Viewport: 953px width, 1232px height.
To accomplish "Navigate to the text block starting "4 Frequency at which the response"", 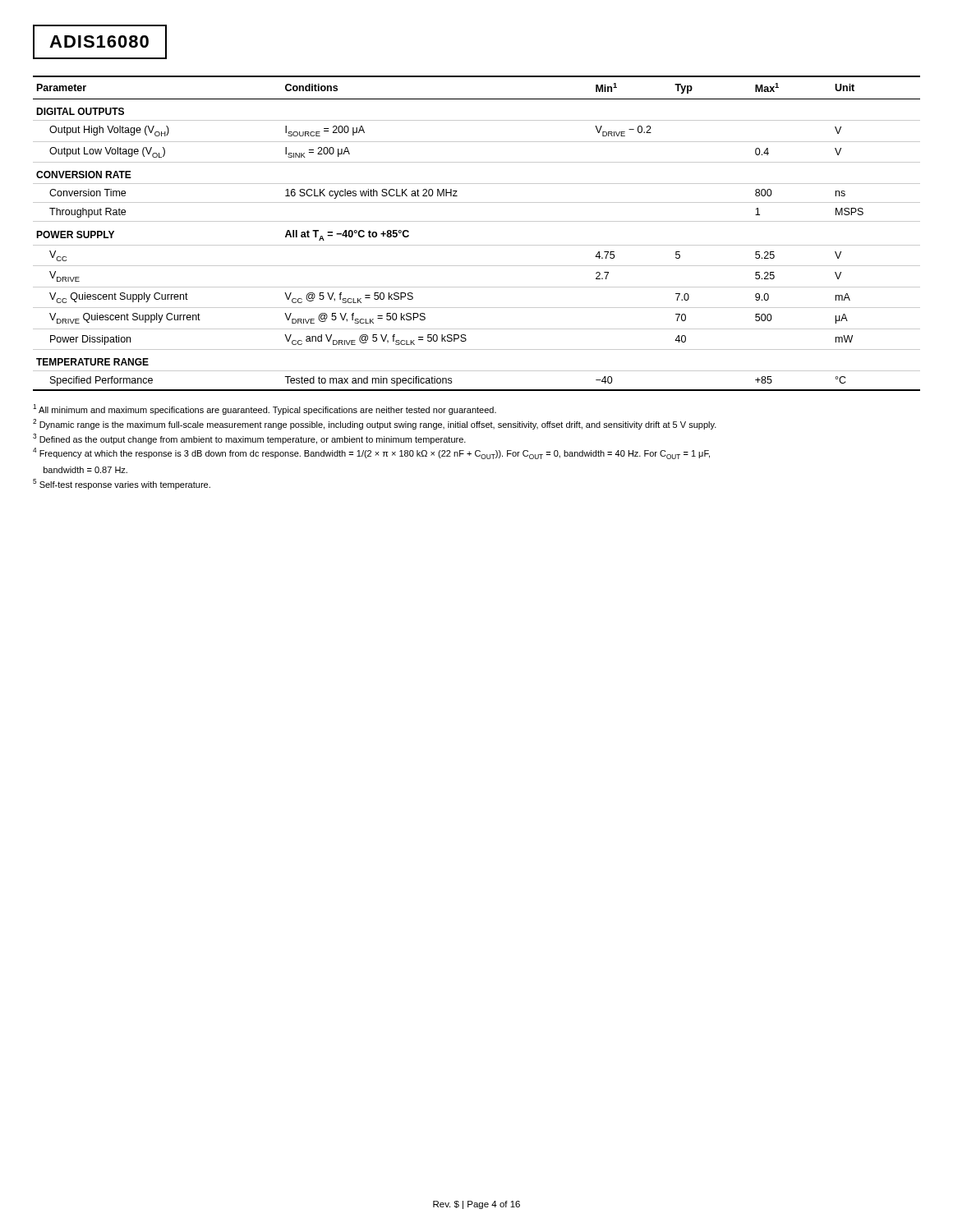I will pos(476,462).
